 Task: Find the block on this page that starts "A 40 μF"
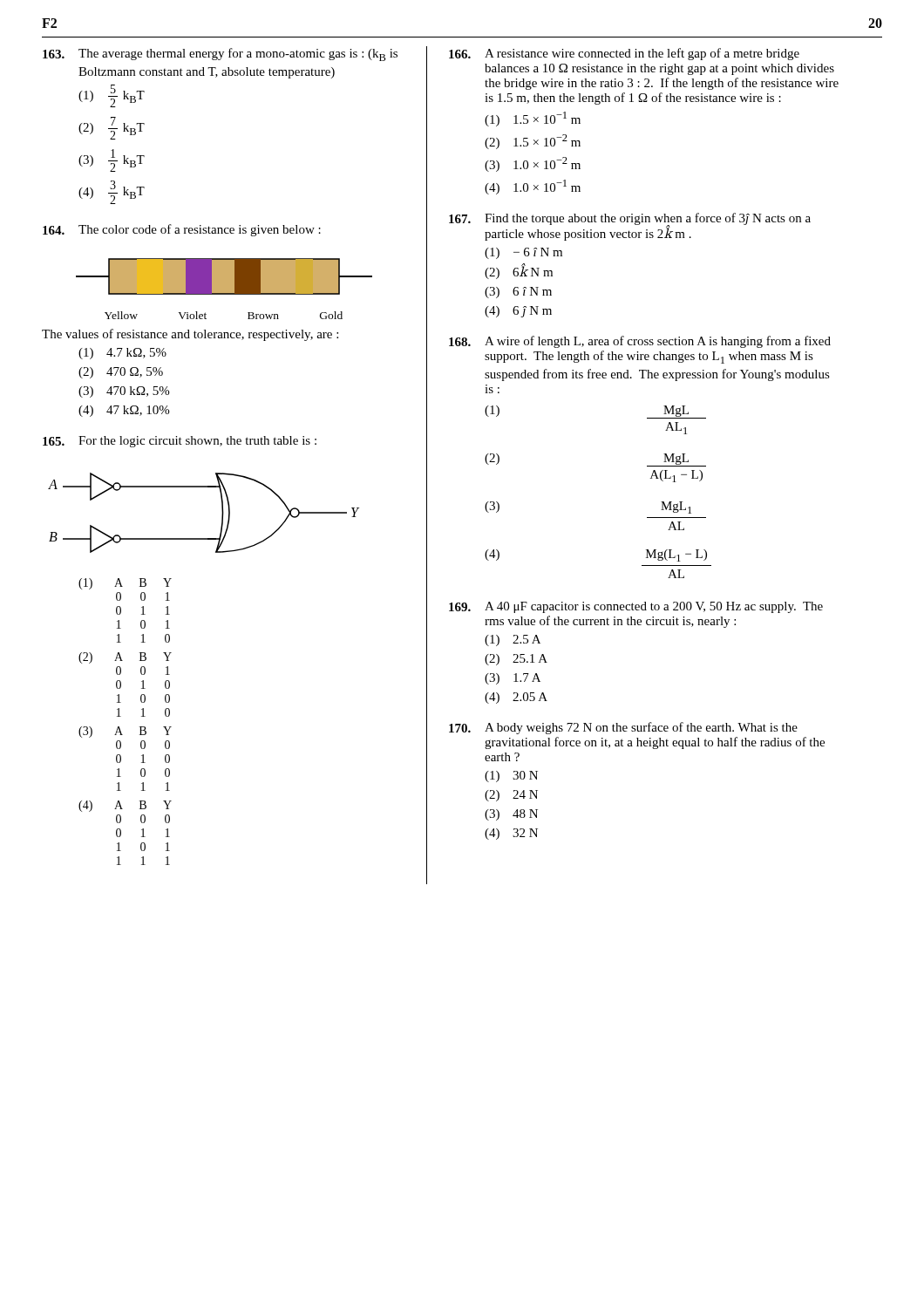(x=636, y=607)
